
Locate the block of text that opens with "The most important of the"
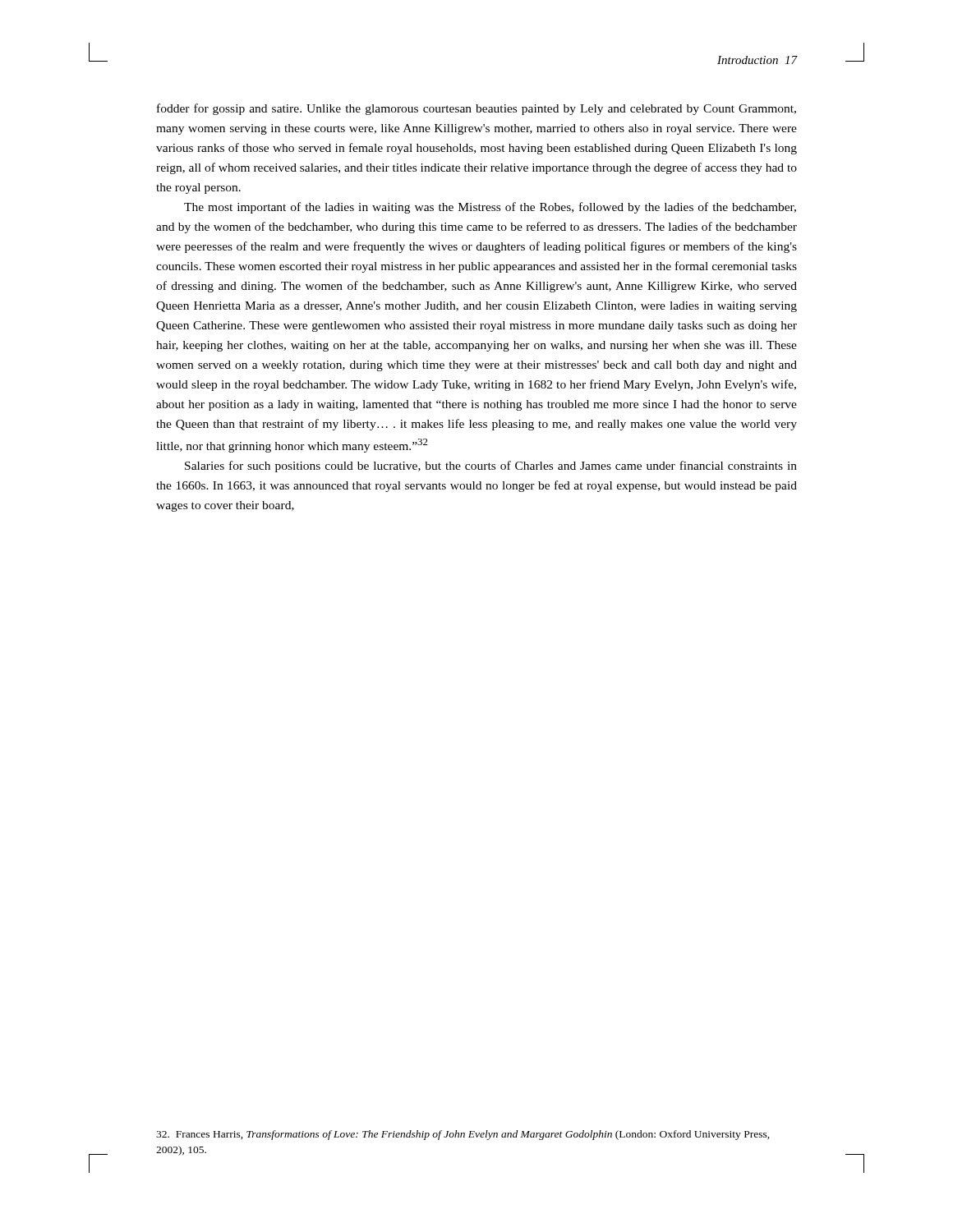click(x=476, y=327)
